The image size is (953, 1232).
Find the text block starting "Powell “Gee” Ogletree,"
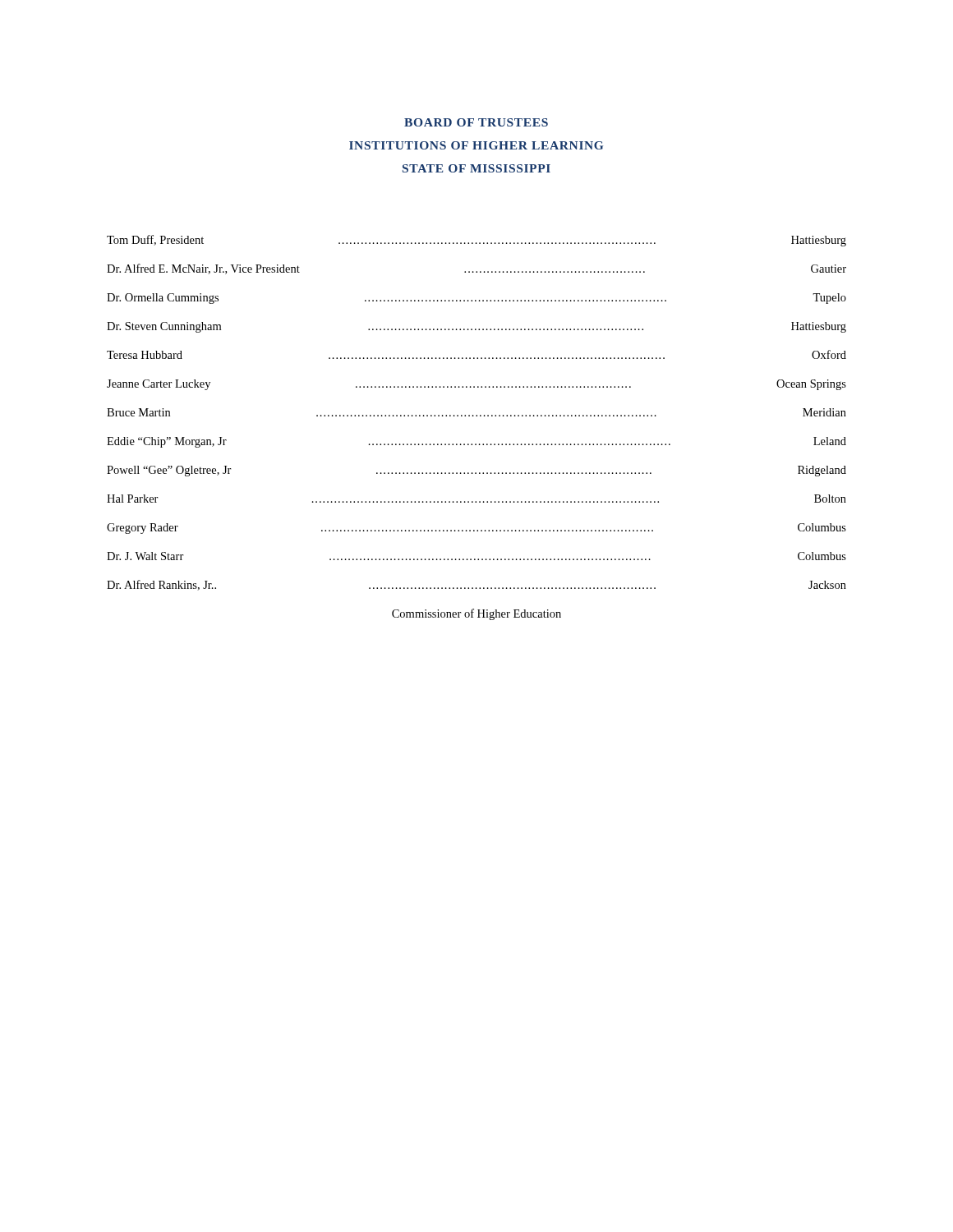click(476, 470)
